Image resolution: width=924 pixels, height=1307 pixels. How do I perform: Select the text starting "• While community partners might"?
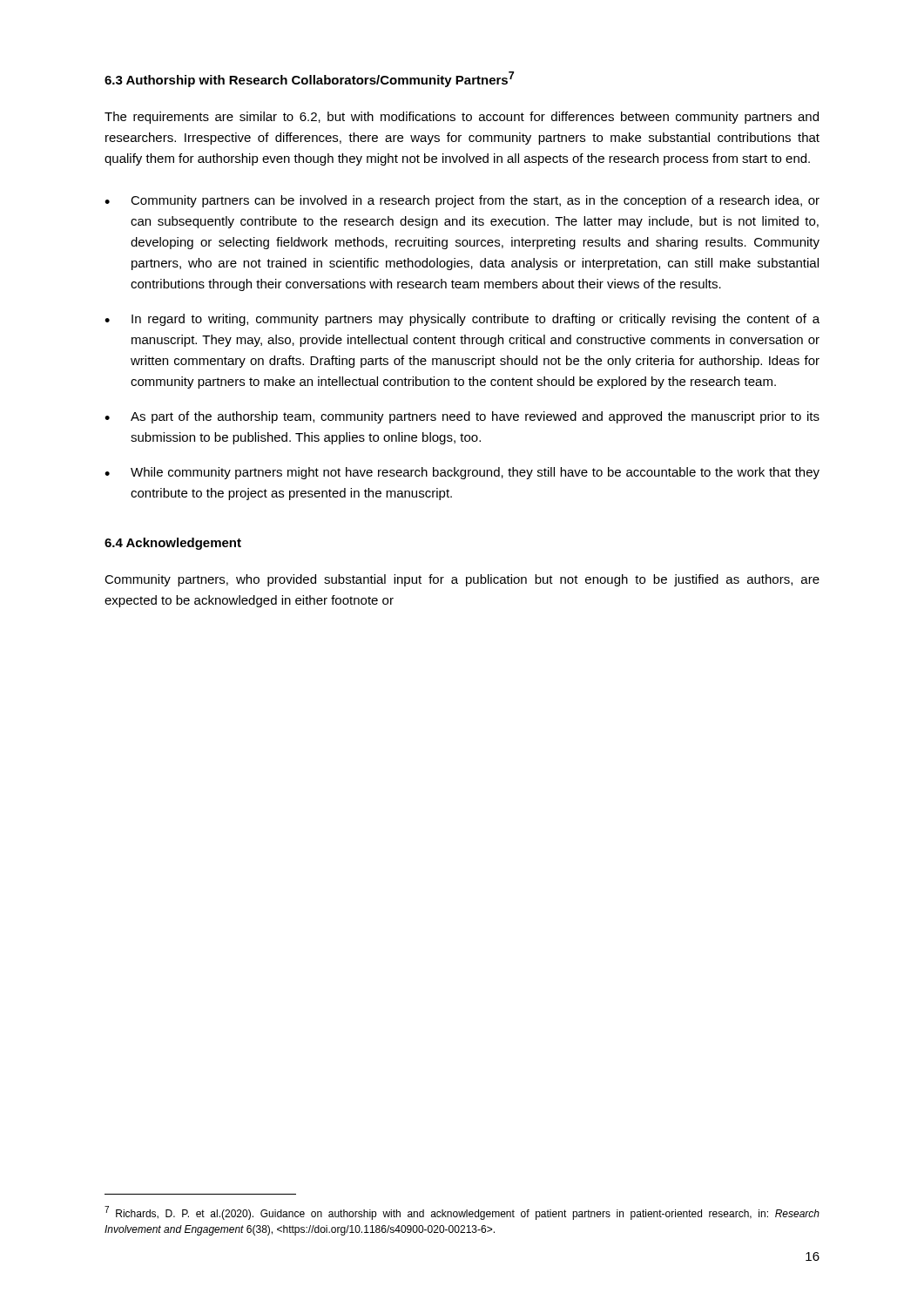coord(462,483)
